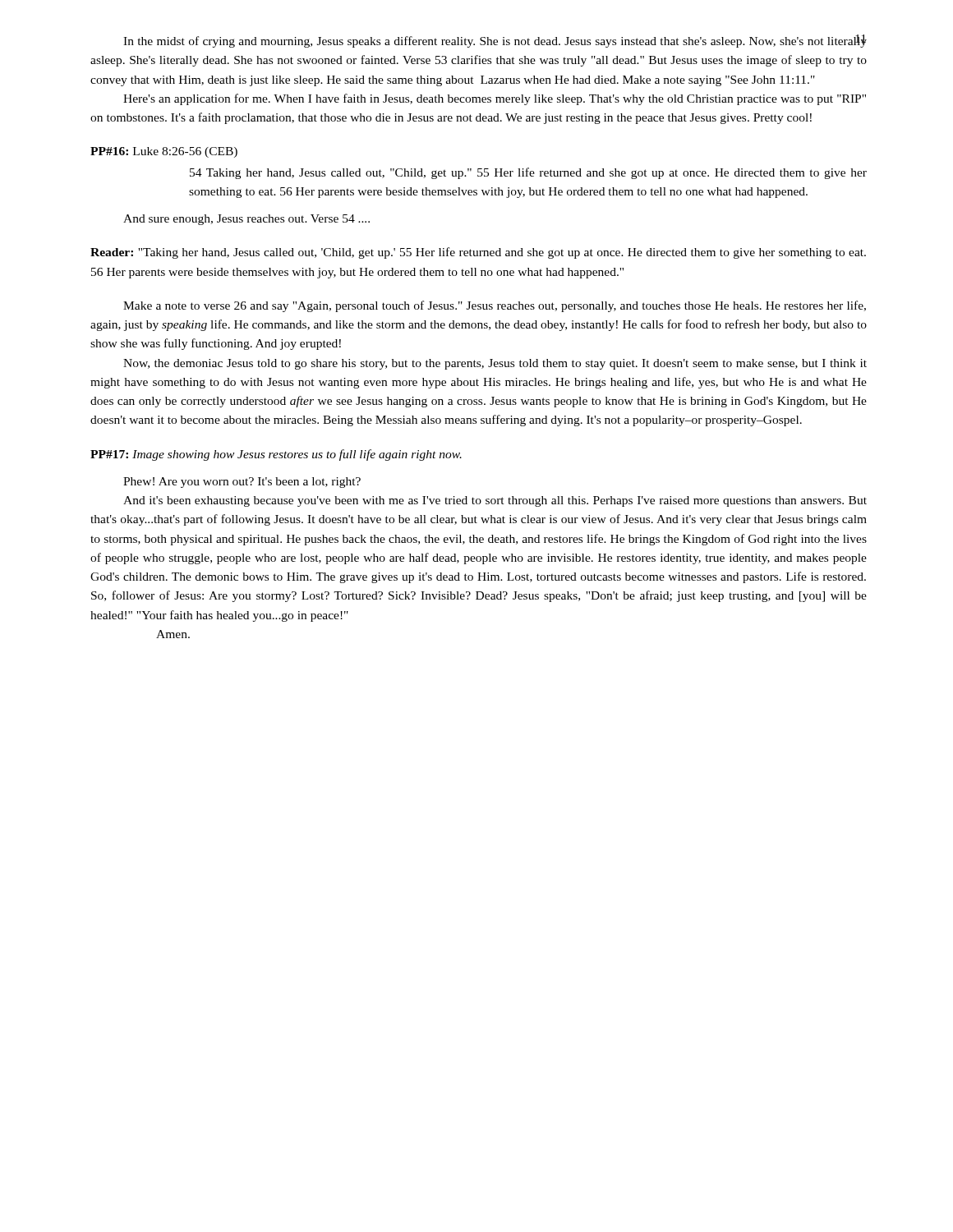
Task: Navigate to the text block starting "In the midst of crying"
Action: (479, 60)
